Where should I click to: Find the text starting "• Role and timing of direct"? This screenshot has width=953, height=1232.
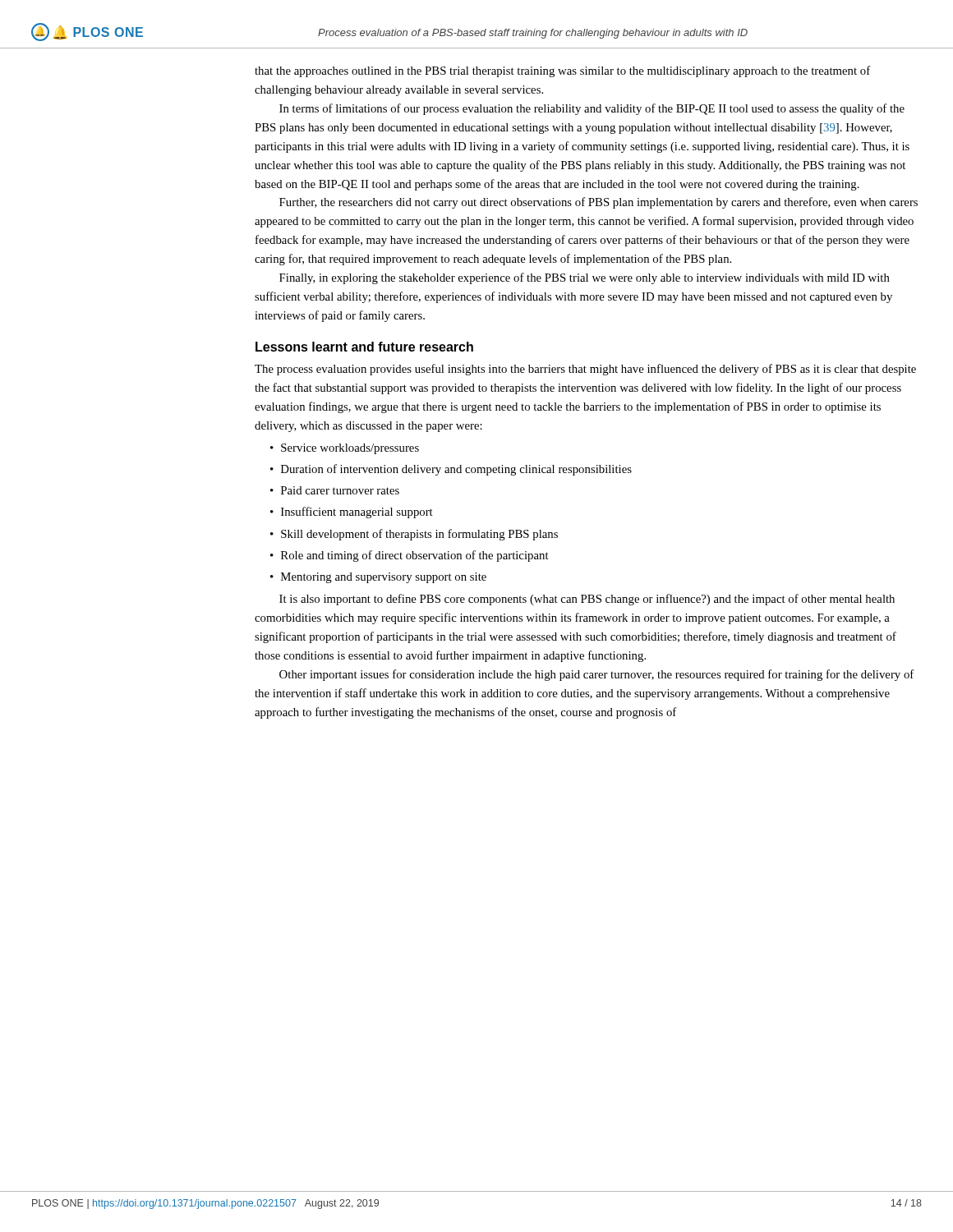click(409, 556)
